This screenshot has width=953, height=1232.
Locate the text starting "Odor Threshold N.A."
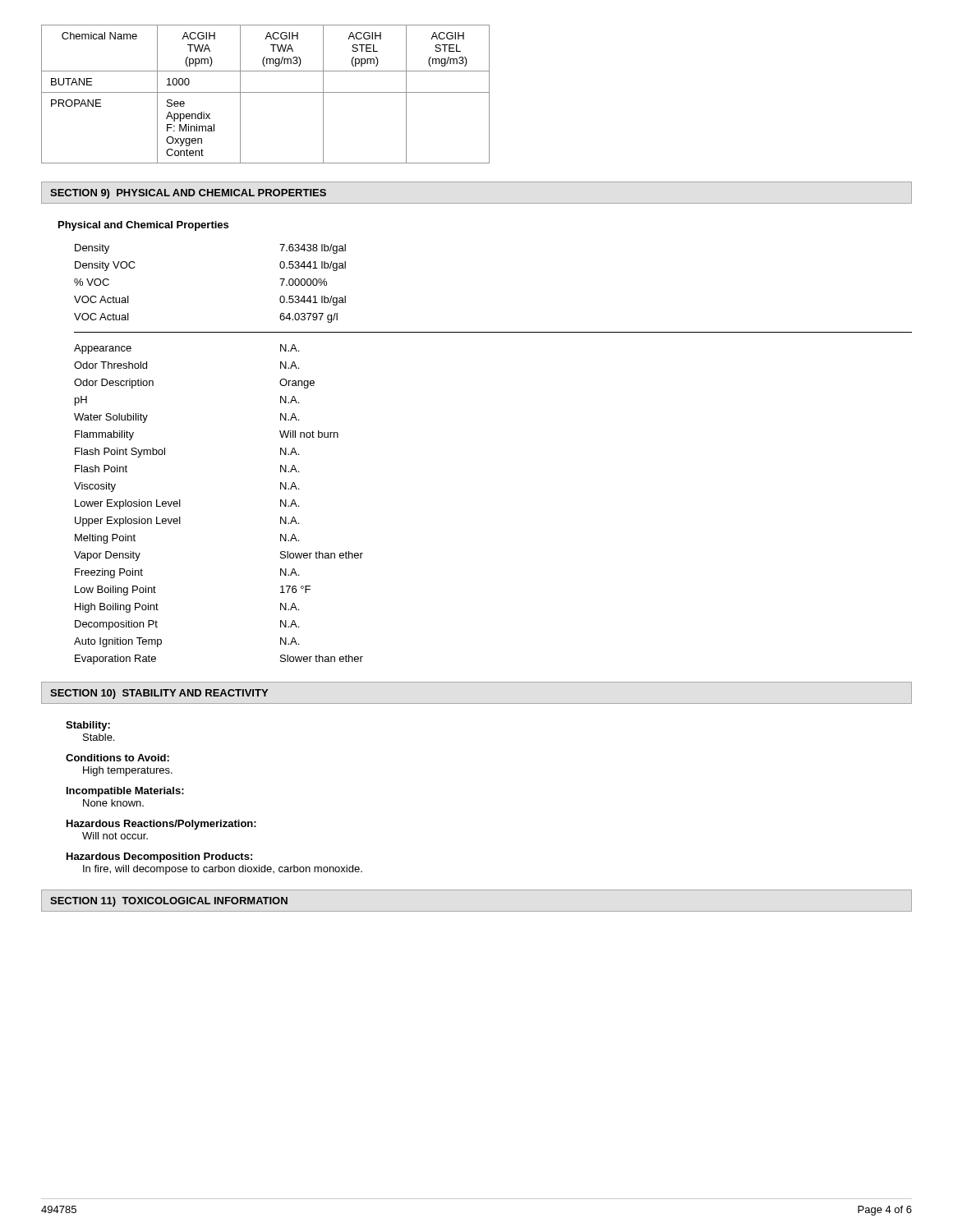pos(109,365)
